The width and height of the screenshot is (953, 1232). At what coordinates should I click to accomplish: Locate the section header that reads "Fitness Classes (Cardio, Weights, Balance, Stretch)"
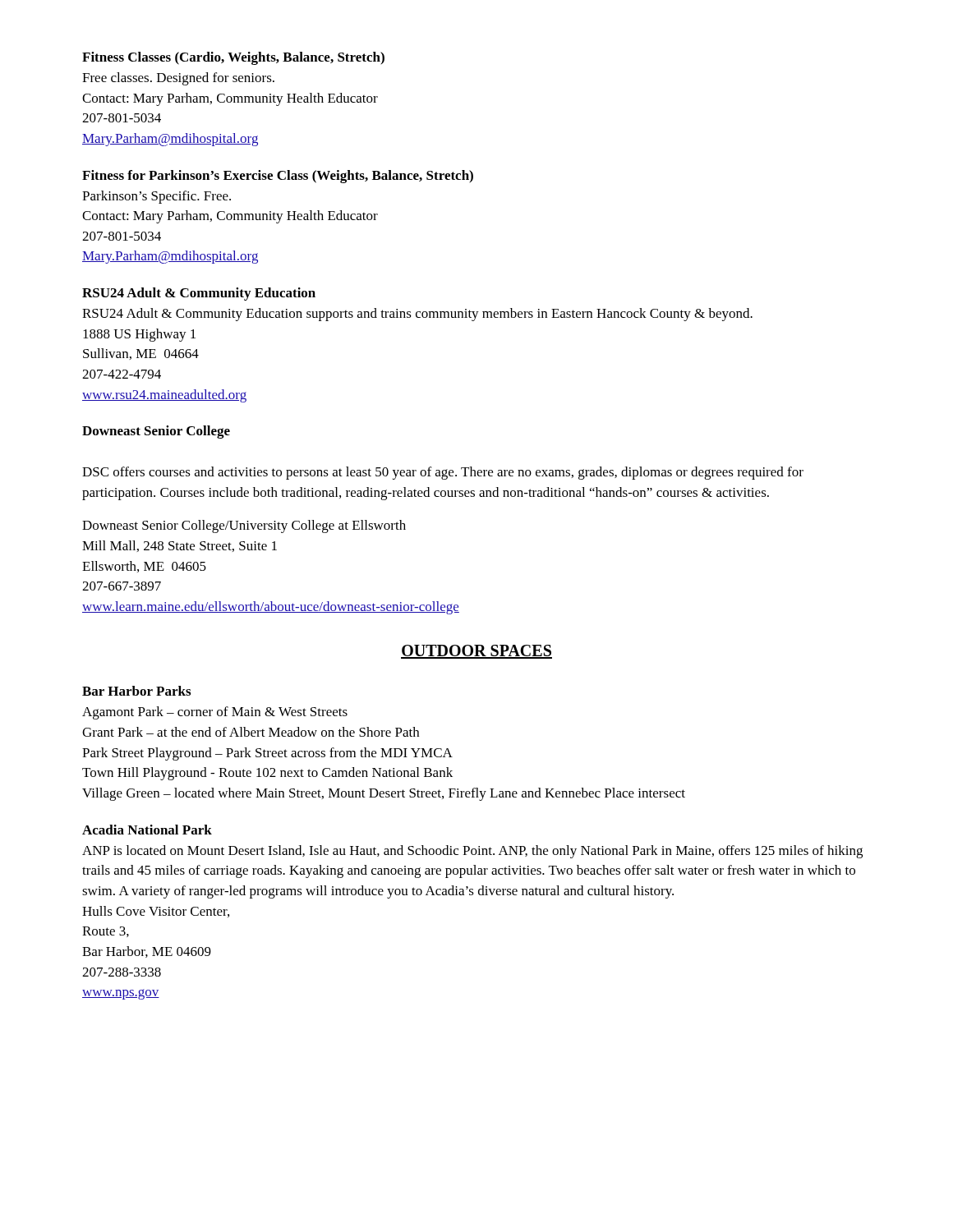click(234, 57)
